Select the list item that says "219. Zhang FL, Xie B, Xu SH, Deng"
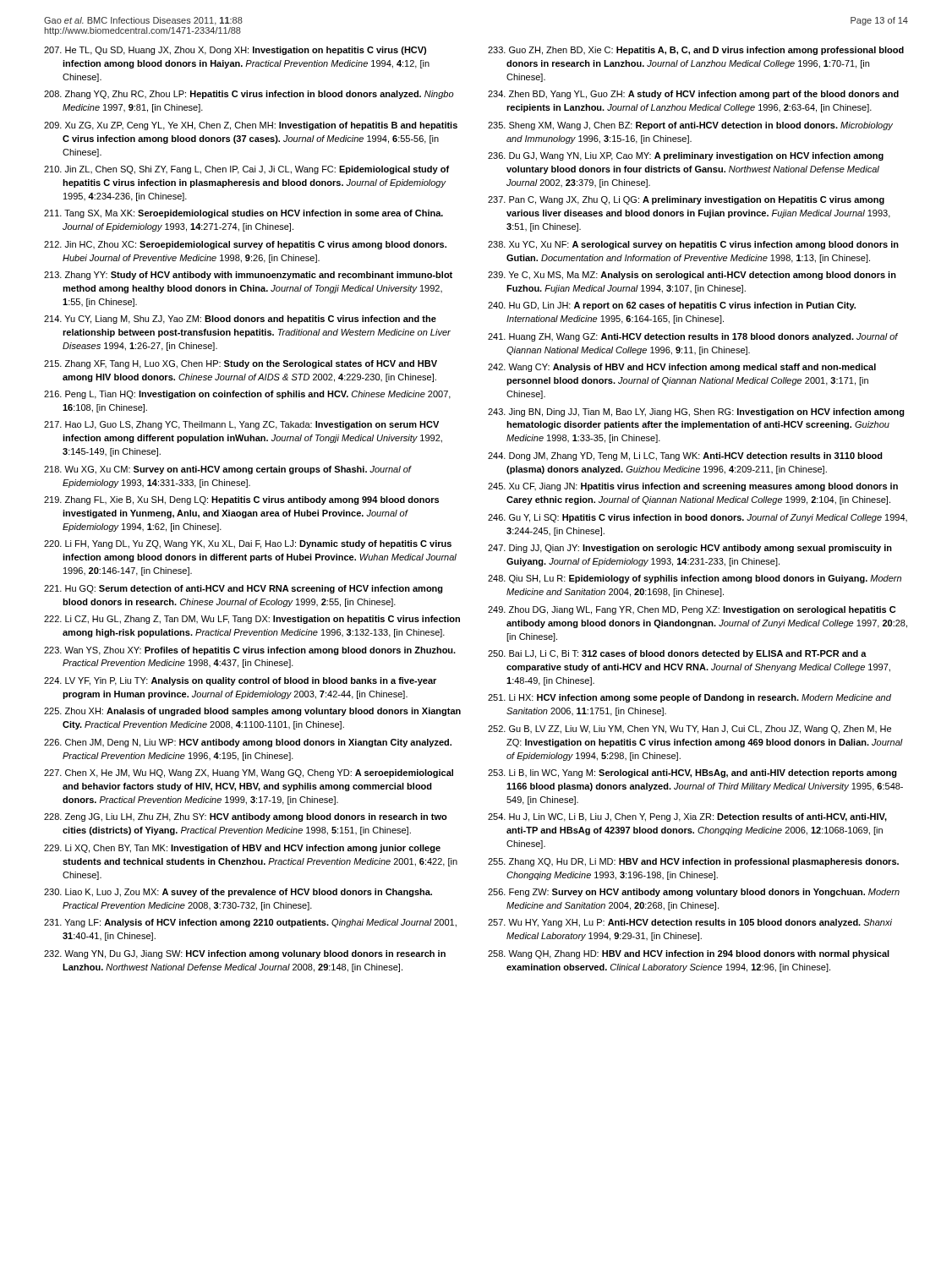 [x=242, y=513]
